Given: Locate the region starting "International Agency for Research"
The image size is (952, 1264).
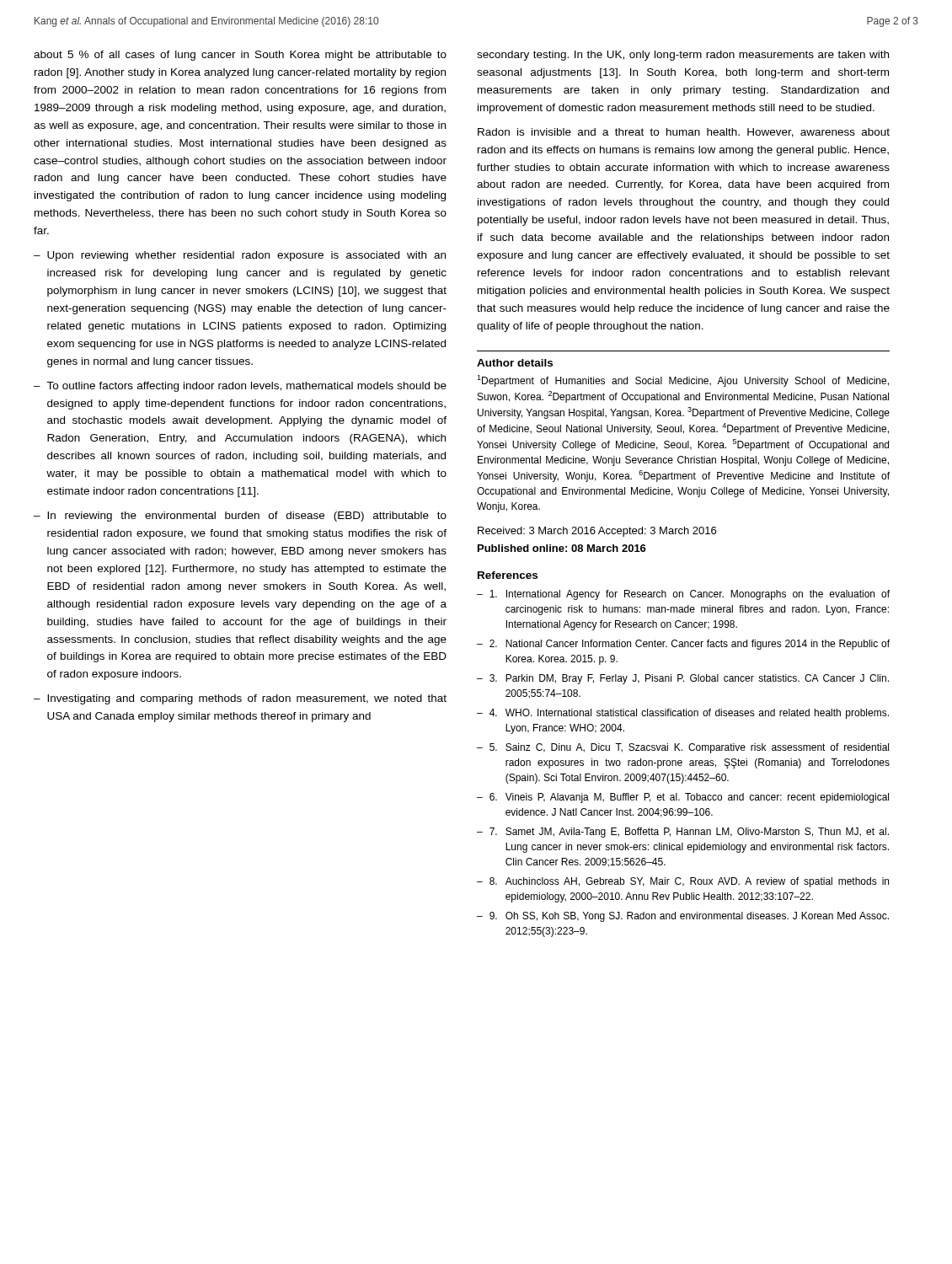Looking at the screenshot, I should (689, 610).
